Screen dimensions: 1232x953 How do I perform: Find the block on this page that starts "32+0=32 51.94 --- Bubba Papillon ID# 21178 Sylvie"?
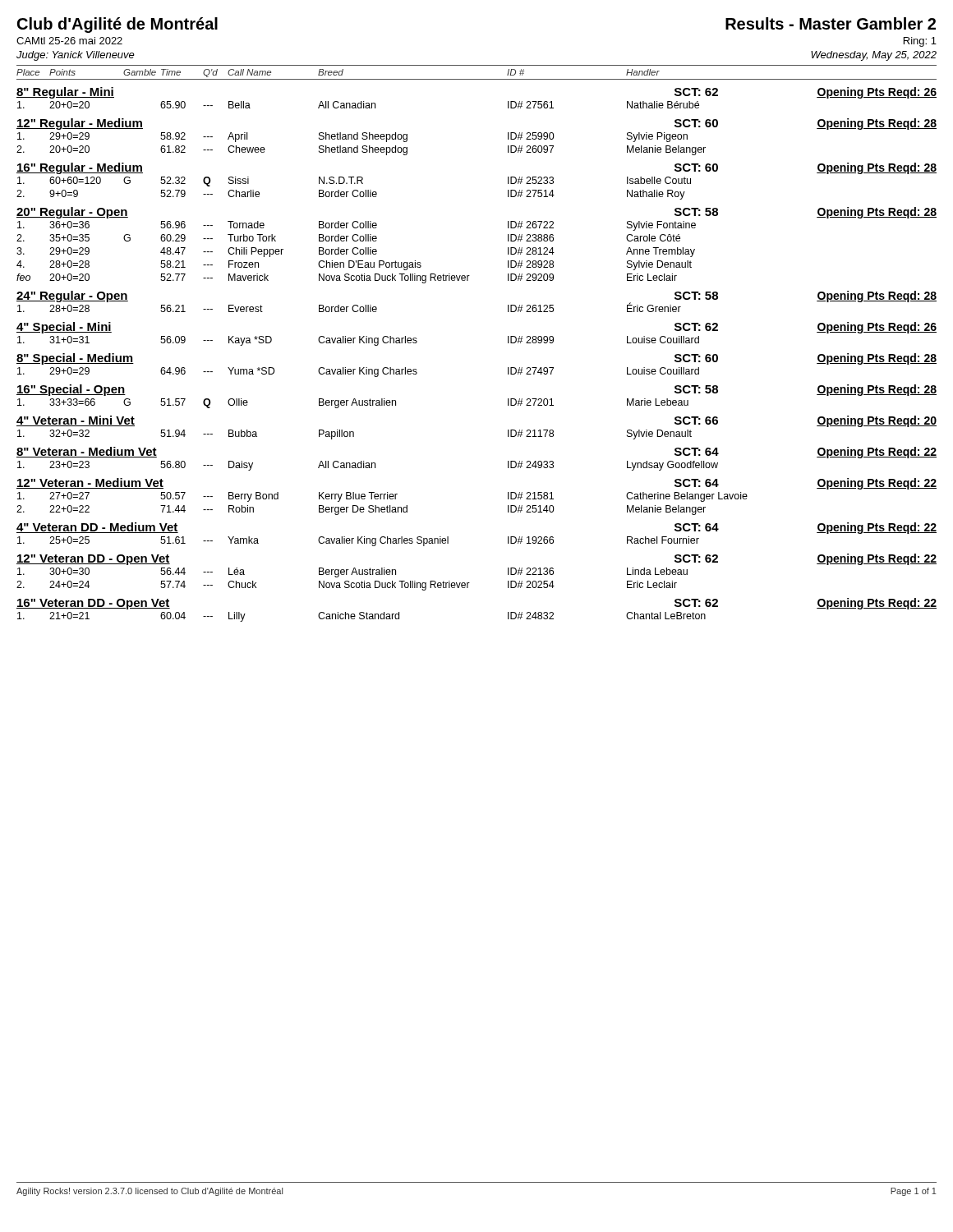(x=354, y=434)
